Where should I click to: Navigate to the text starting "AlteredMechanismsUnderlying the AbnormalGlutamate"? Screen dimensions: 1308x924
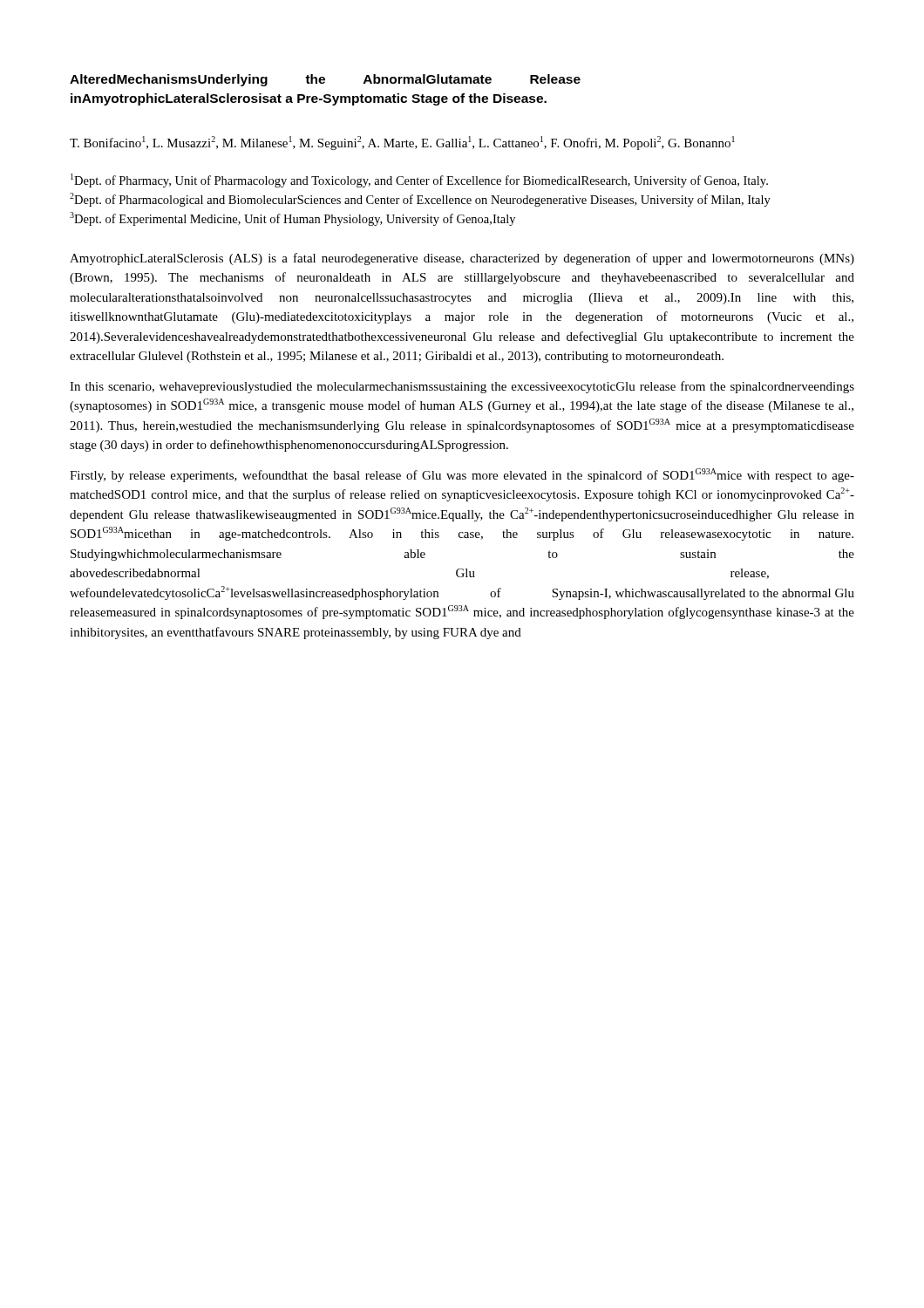pos(325,89)
